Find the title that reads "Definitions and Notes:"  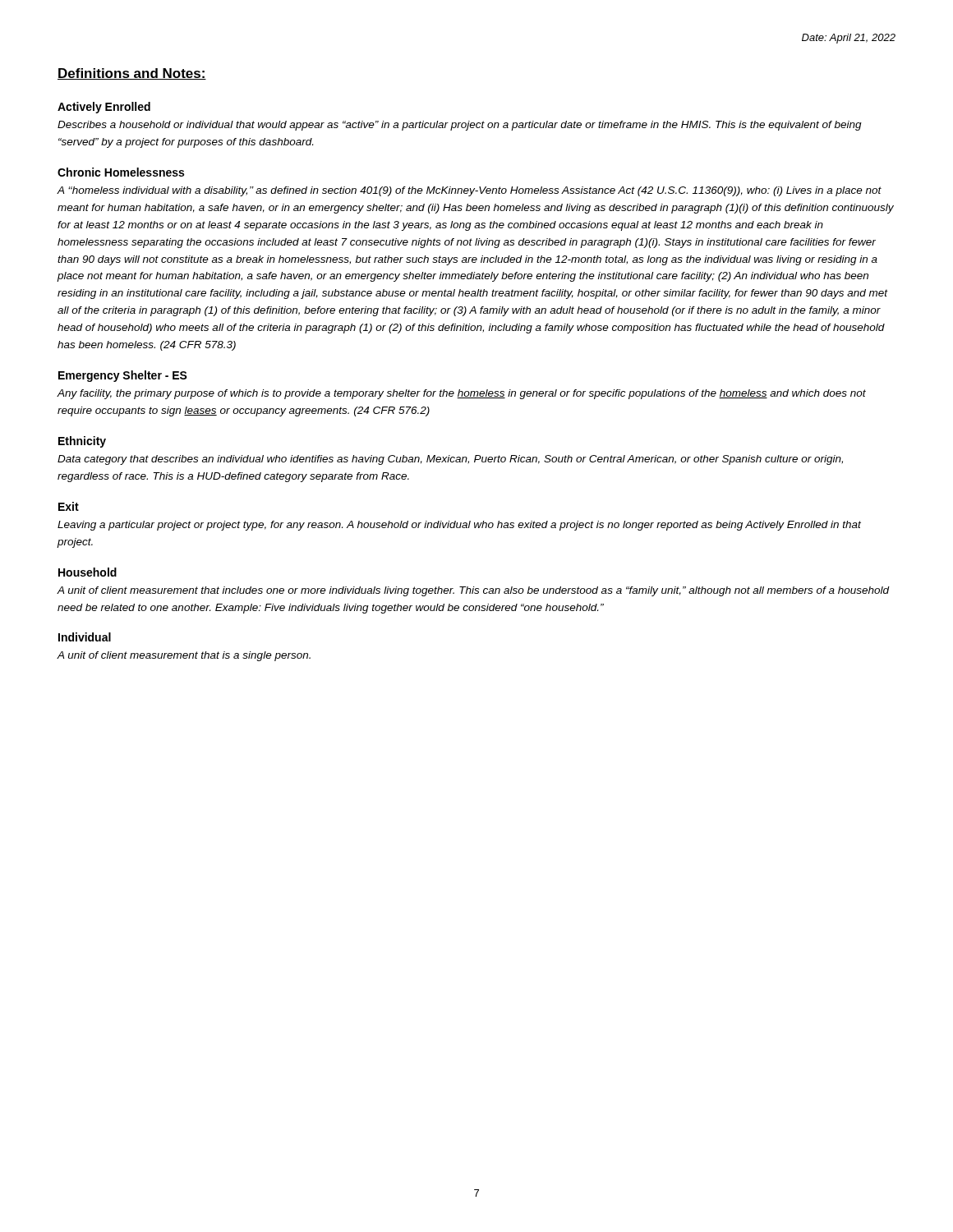[x=132, y=73]
